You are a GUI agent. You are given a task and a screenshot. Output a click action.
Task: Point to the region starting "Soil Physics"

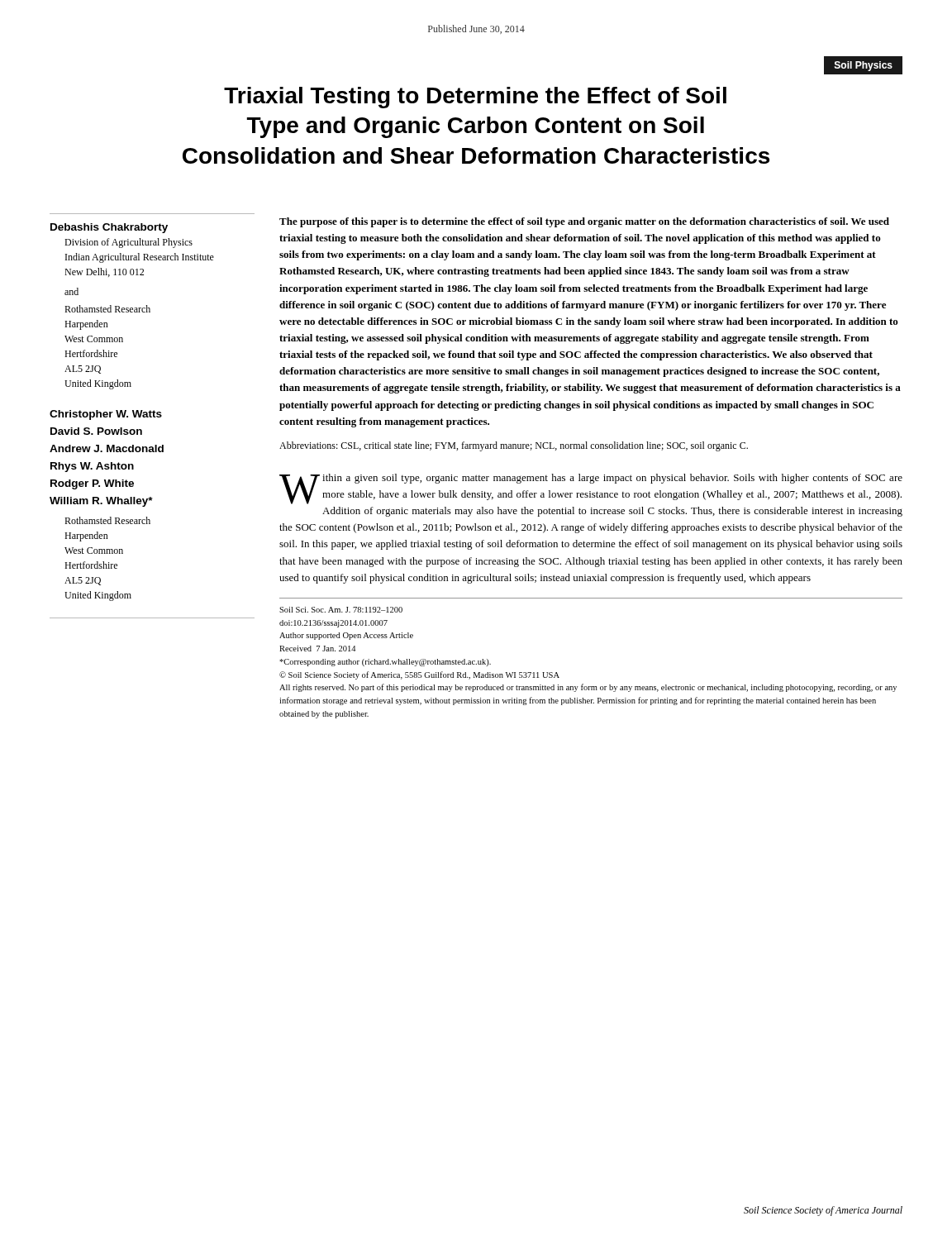(863, 65)
